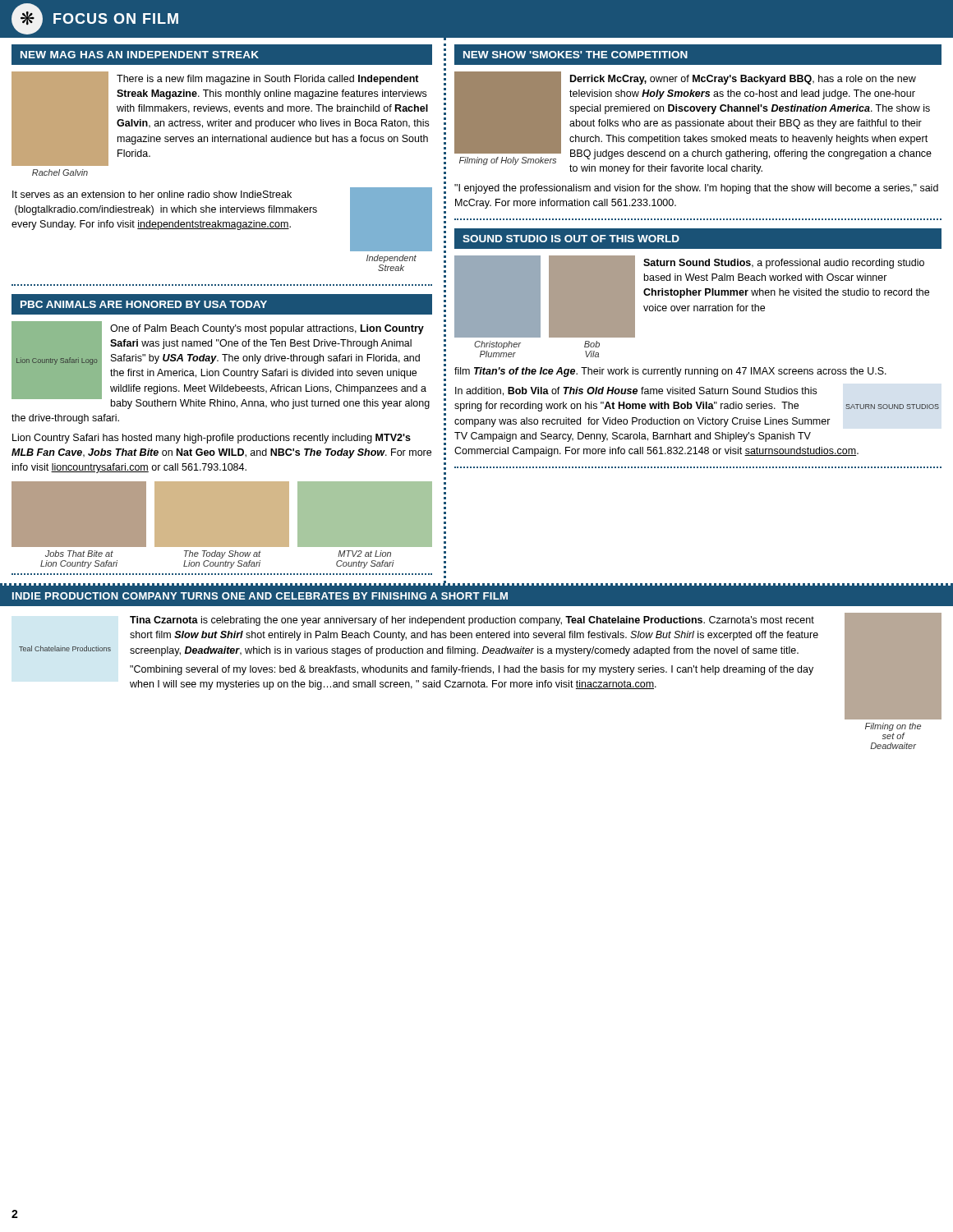This screenshot has width=953, height=1232.
Task: Click on the caption that reads "Rachel Galvin"
Action: coord(60,172)
